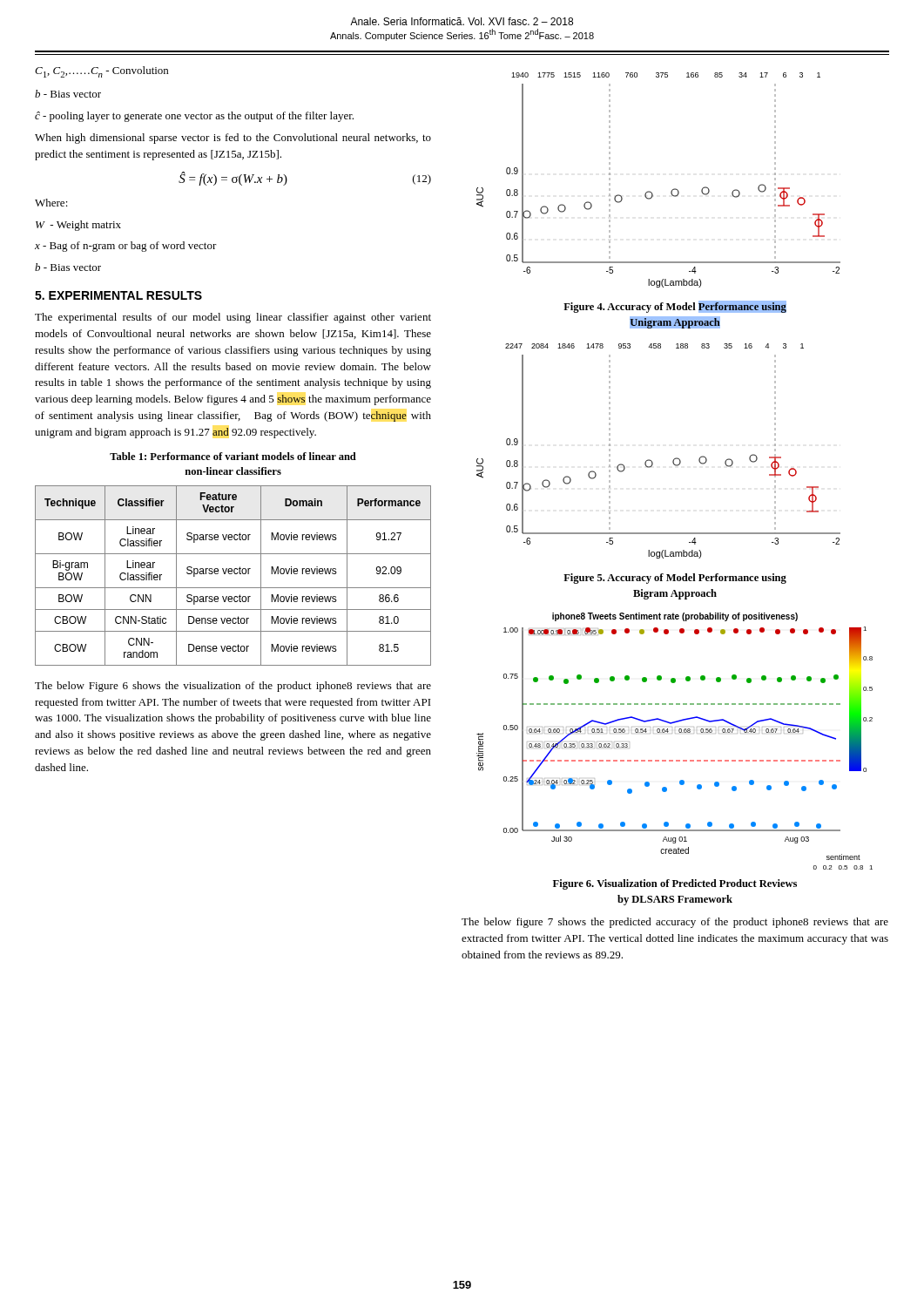
Task: Find the caption on this page that starts "Table 1: Performance of variant models"
Action: click(x=233, y=464)
